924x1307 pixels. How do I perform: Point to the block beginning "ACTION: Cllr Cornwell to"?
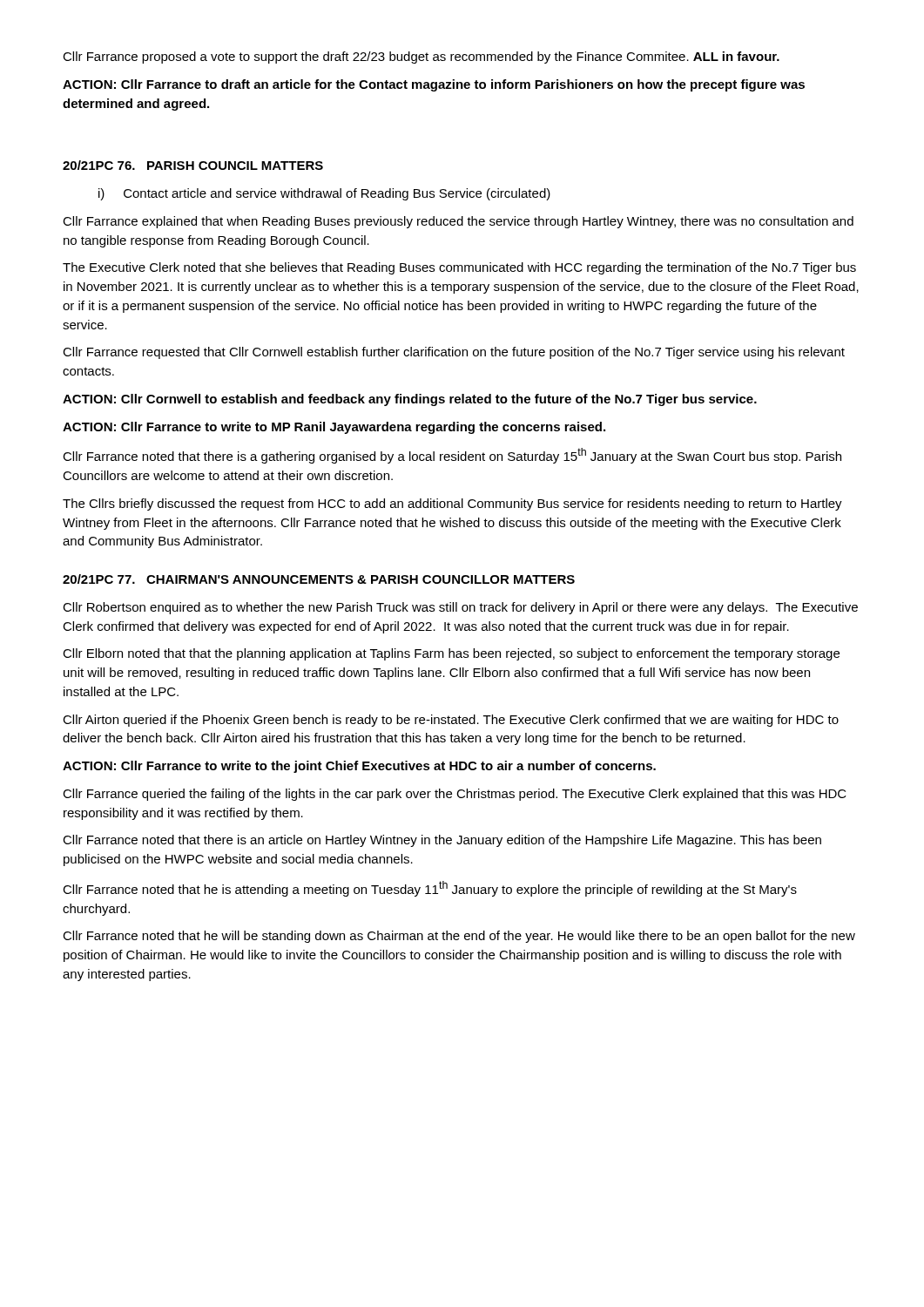tap(462, 399)
